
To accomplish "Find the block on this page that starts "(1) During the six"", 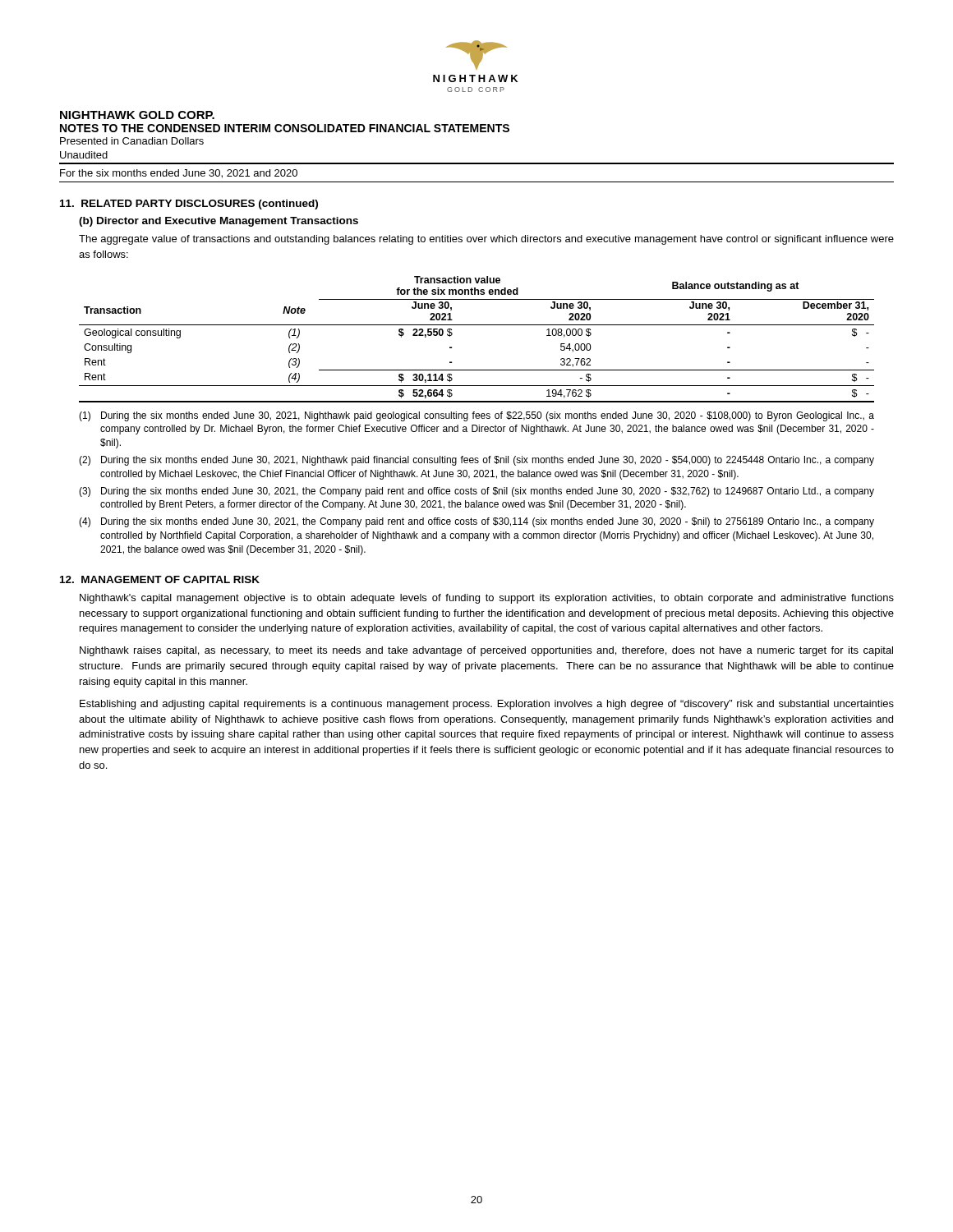I will click(x=476, y=429).
